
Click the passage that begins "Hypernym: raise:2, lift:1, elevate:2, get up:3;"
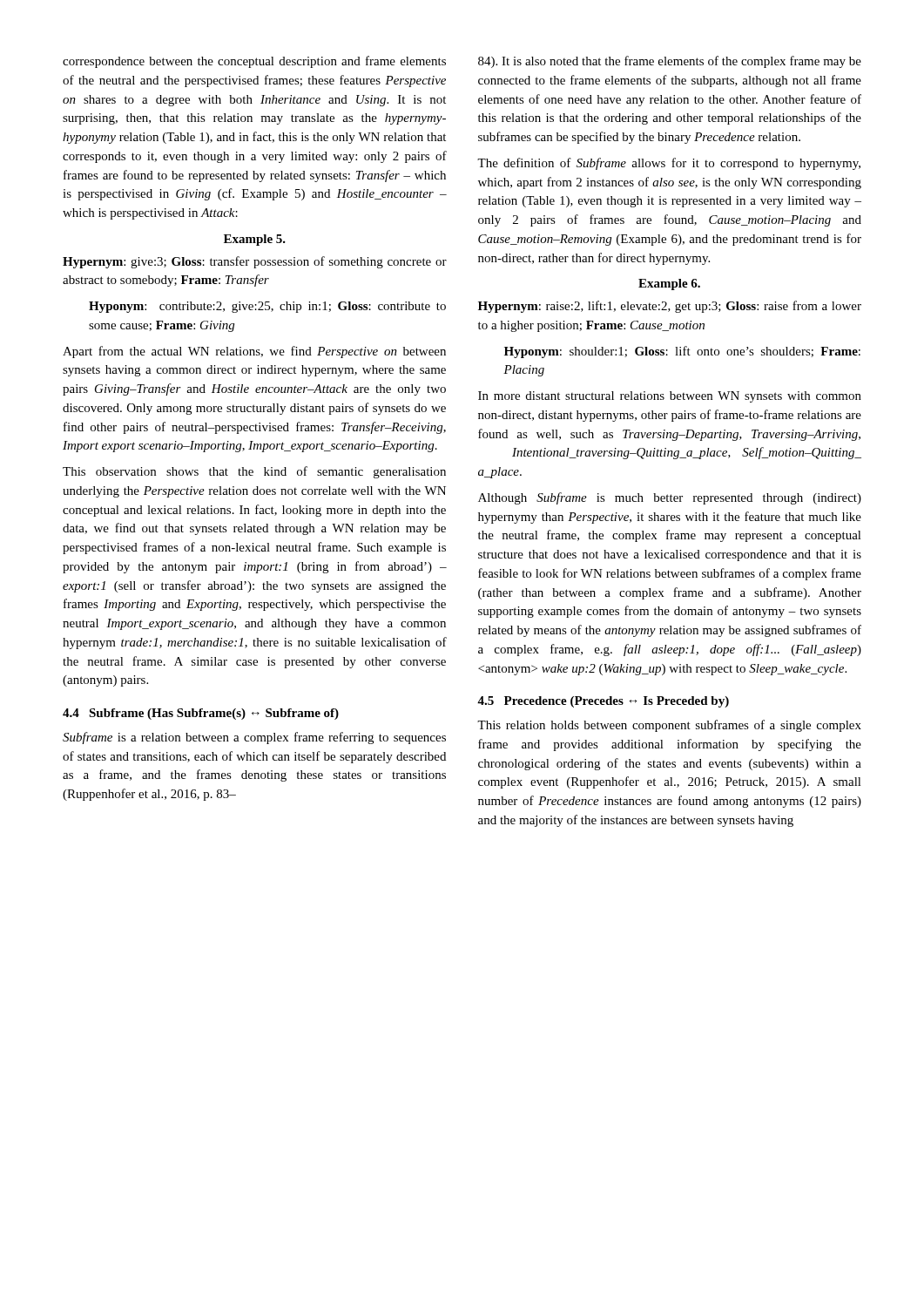669,339
